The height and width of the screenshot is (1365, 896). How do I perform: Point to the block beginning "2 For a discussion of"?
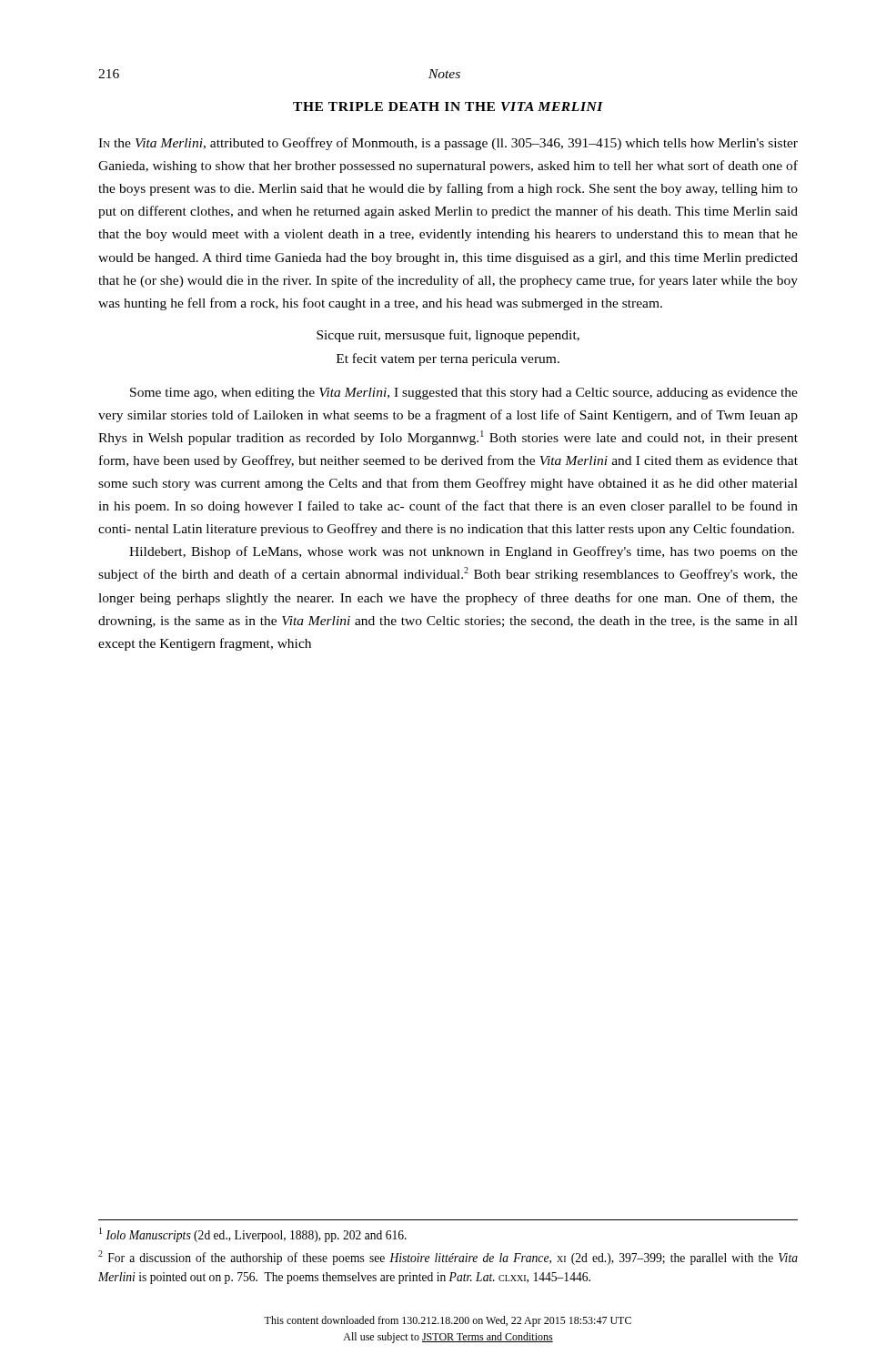click(x=448, y=1266)
